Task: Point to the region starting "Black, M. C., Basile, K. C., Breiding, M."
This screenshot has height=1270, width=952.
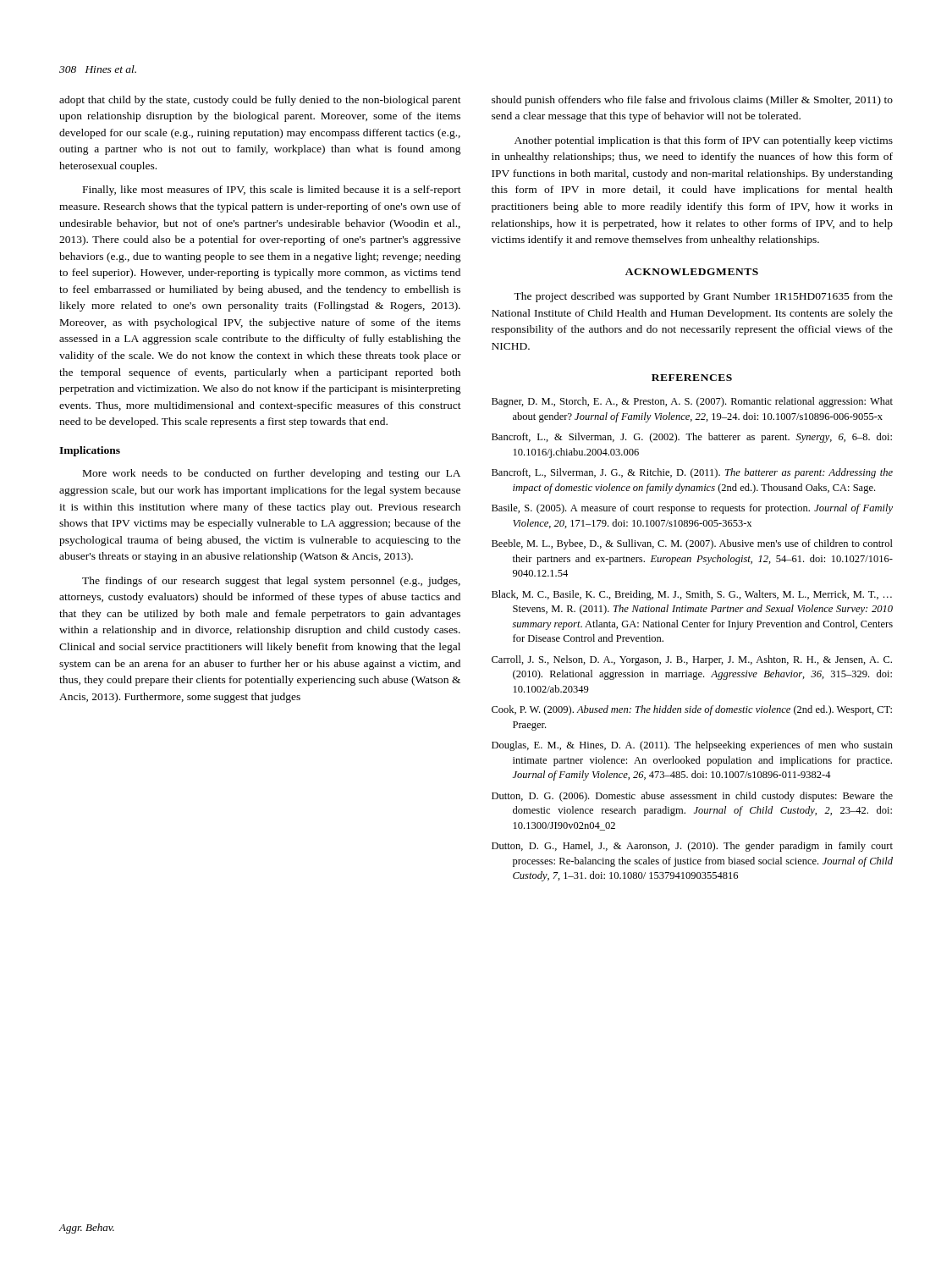Action: tap(692, 616)
